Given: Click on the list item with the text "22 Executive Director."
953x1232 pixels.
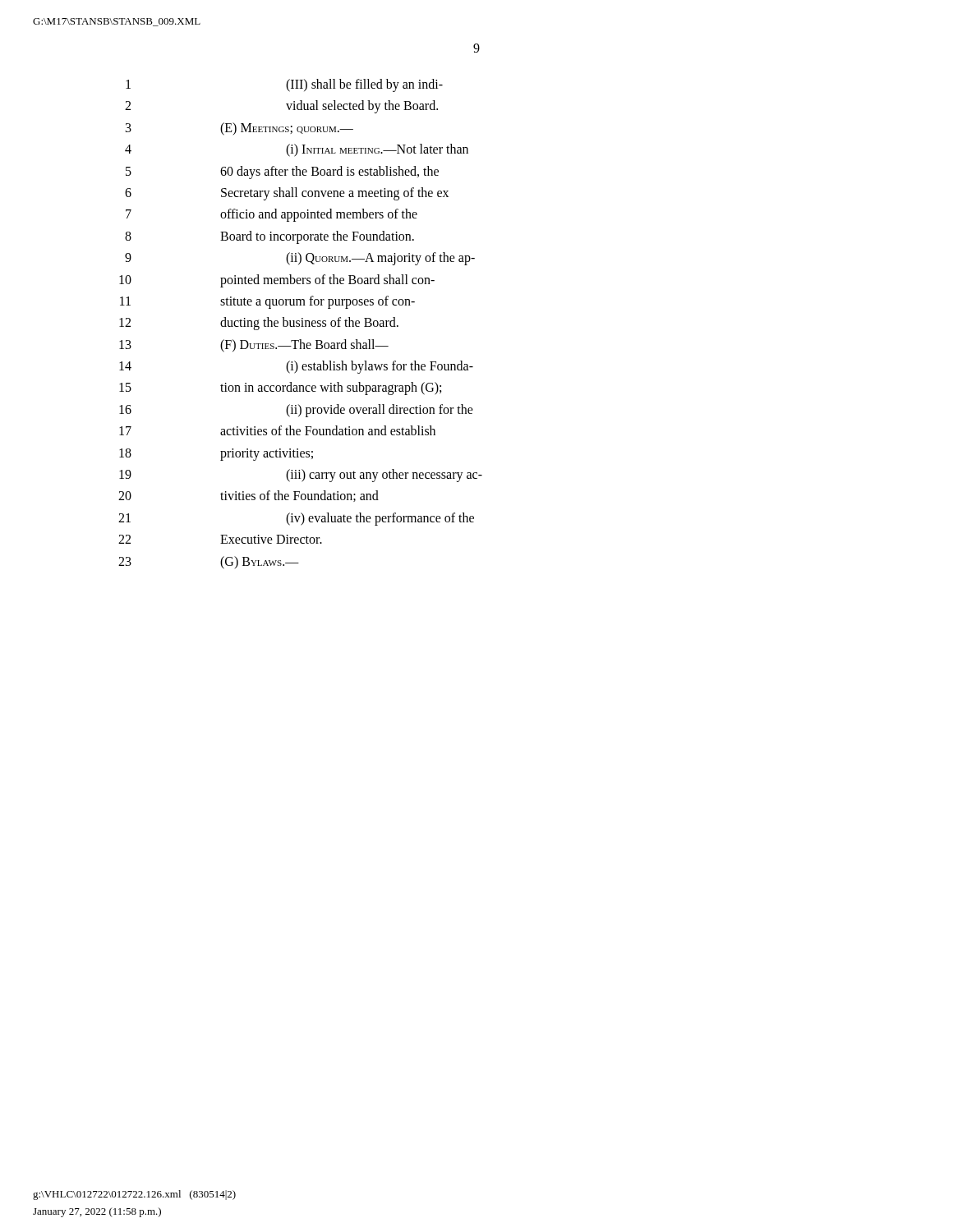Looking at the screenshot, I should [x=220, y=539].
